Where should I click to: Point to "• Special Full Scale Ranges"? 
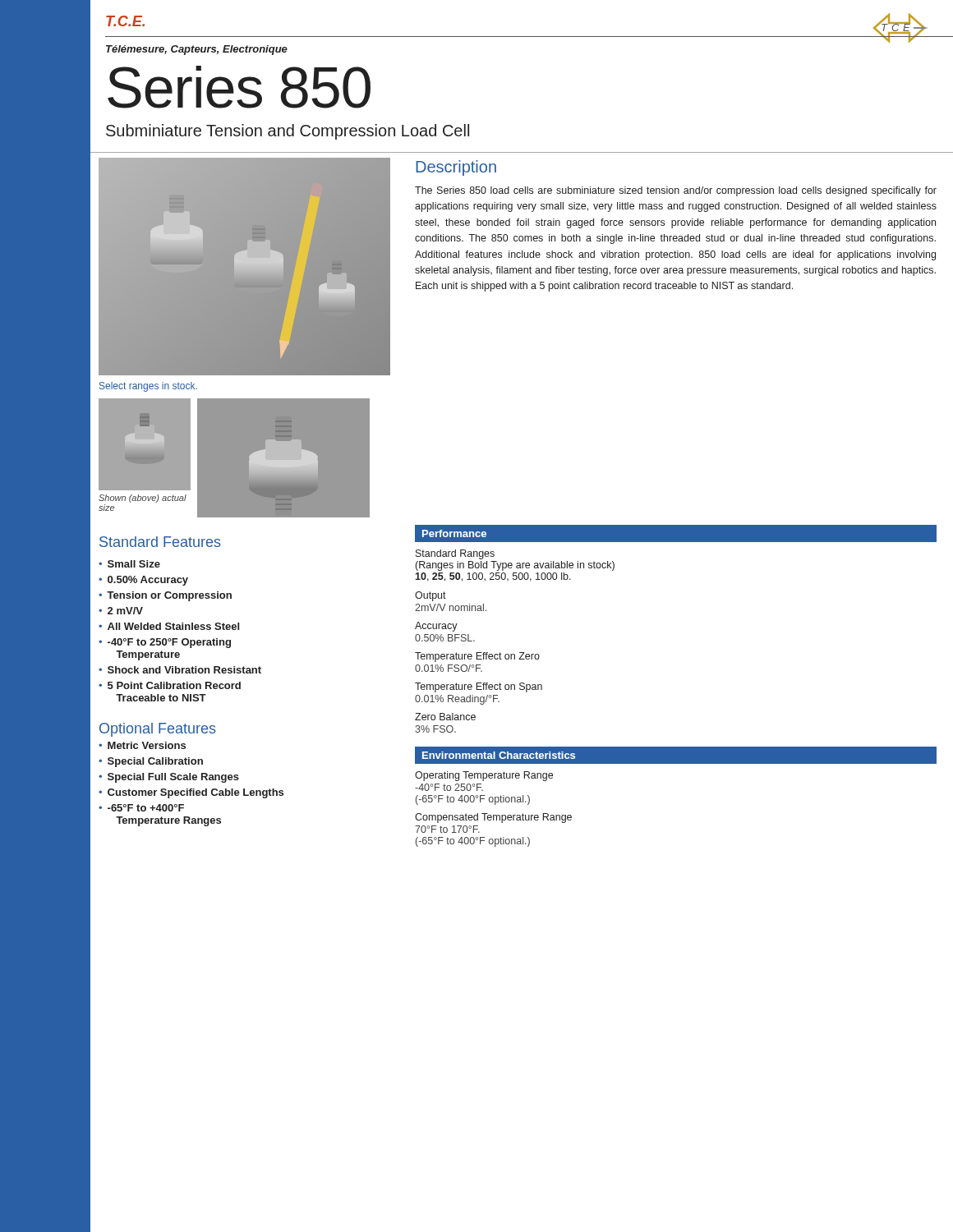click(x=169, y=777)
